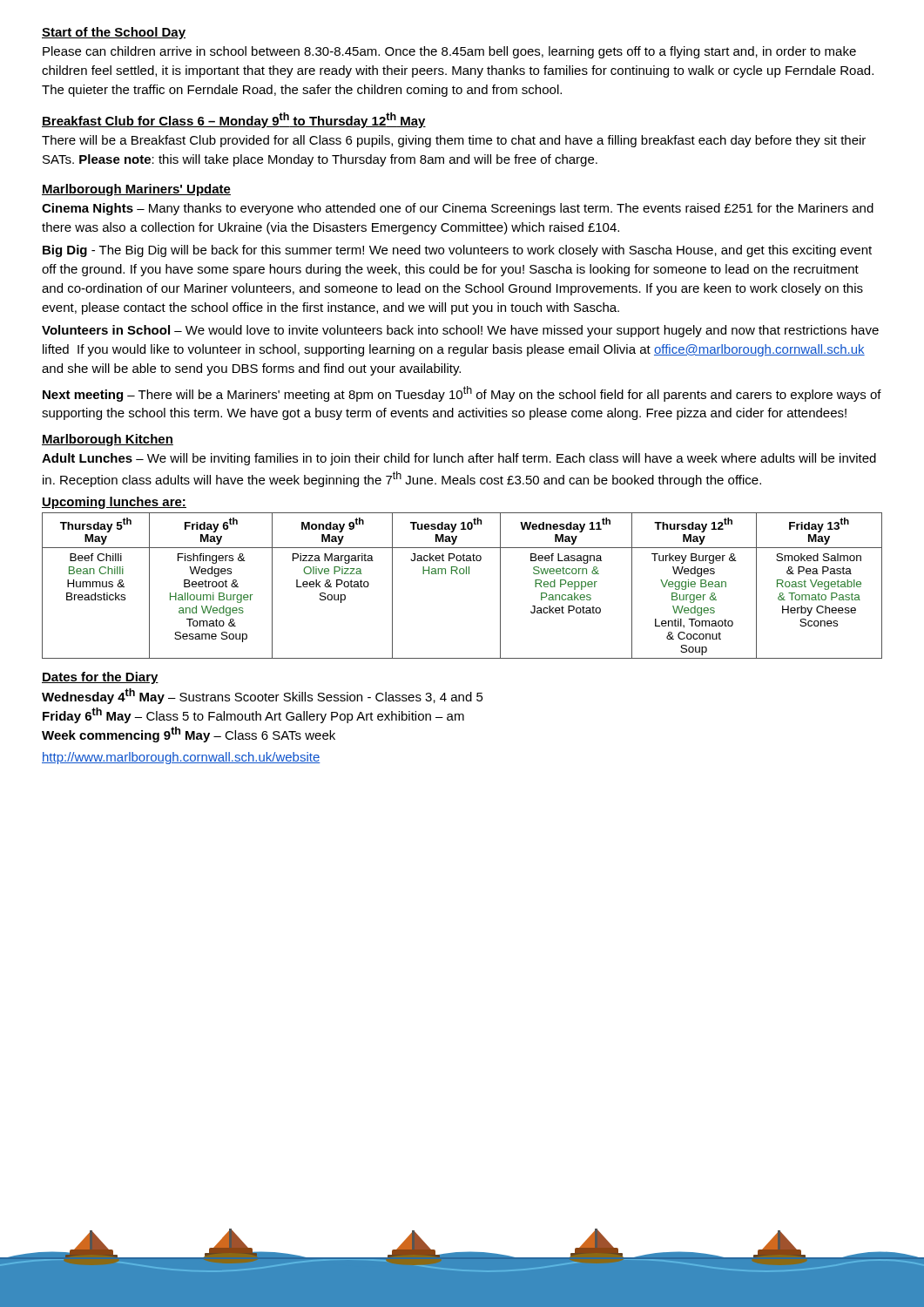Click the section header that begins "Start of the"

coord(114,32)
